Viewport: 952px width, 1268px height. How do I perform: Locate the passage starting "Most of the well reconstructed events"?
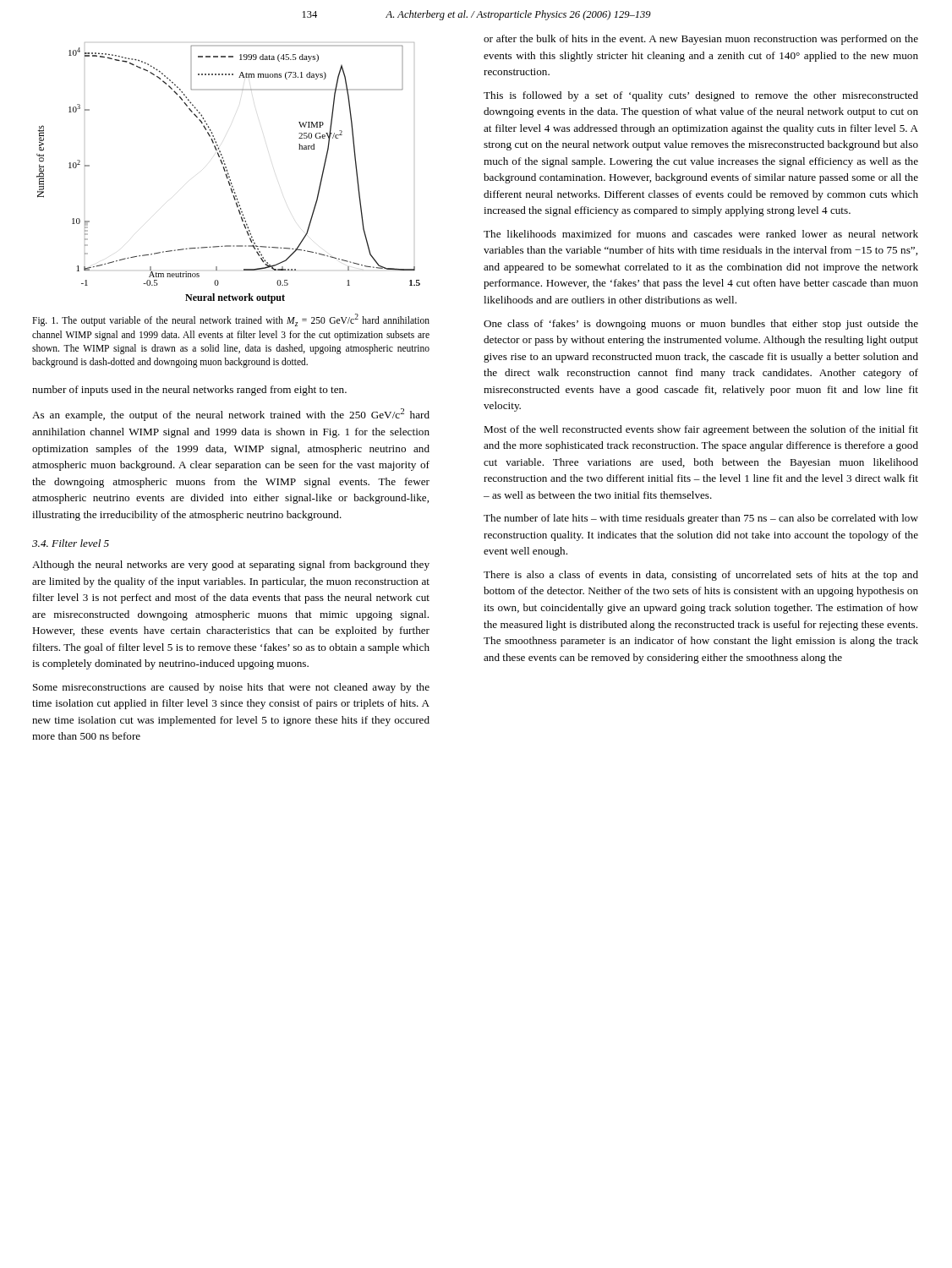point(701,462)
